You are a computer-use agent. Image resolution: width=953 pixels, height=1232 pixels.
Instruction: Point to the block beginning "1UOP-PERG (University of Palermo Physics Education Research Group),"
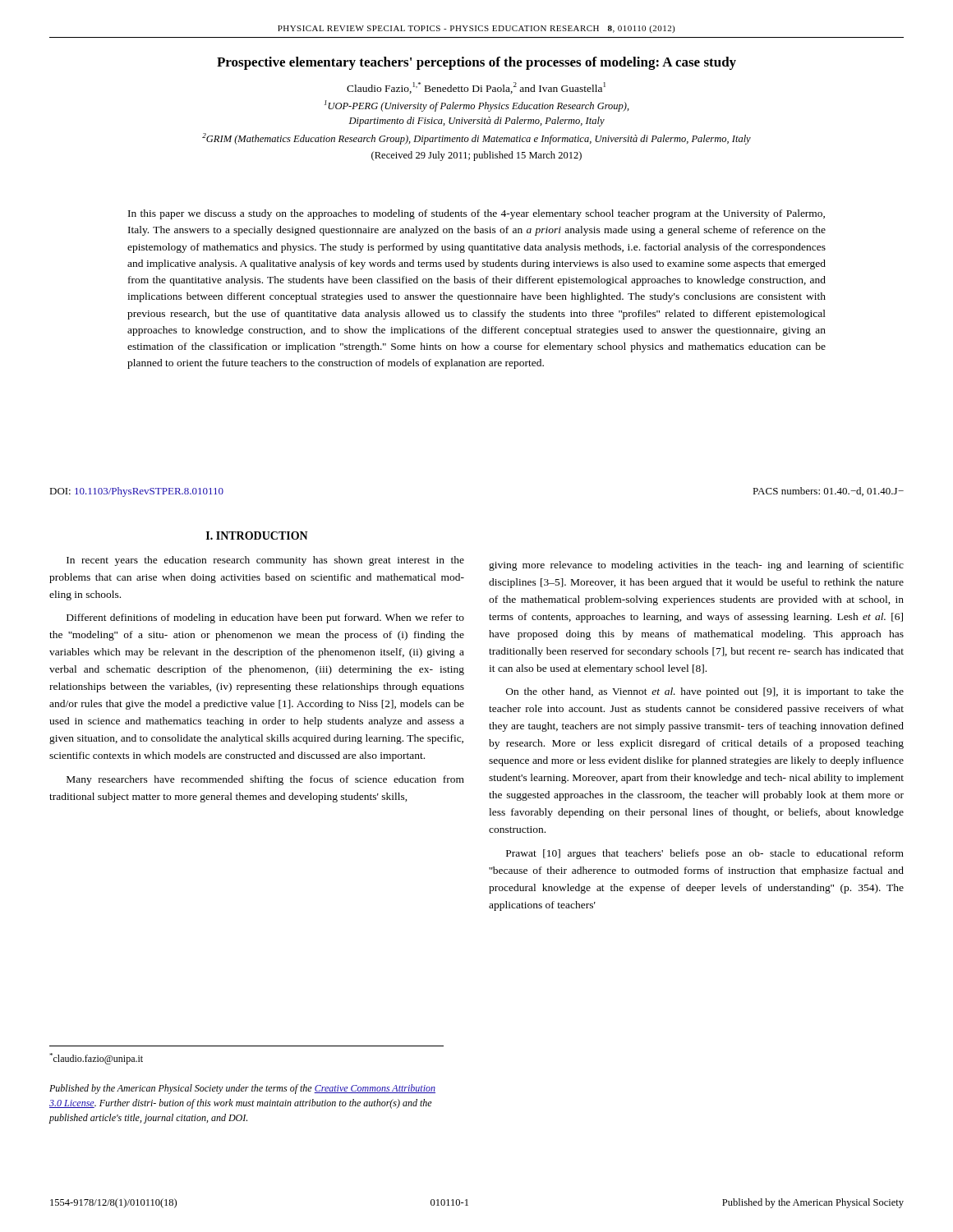(476, 113)
